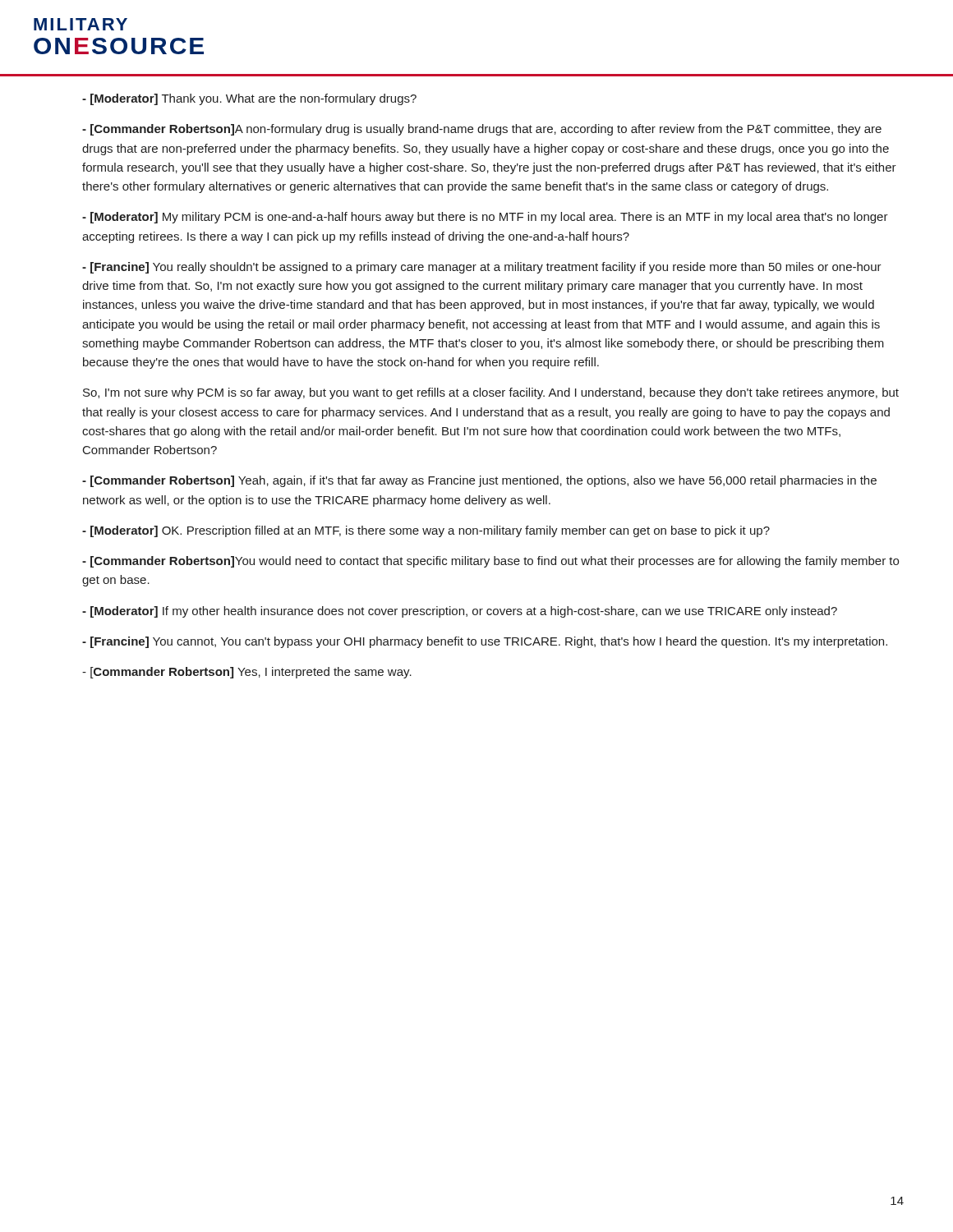The image size is (953, 1232).
Task: Find the text block that reads "[Commander Robertson]You would need to"
Action: click(x=491, y=570)
